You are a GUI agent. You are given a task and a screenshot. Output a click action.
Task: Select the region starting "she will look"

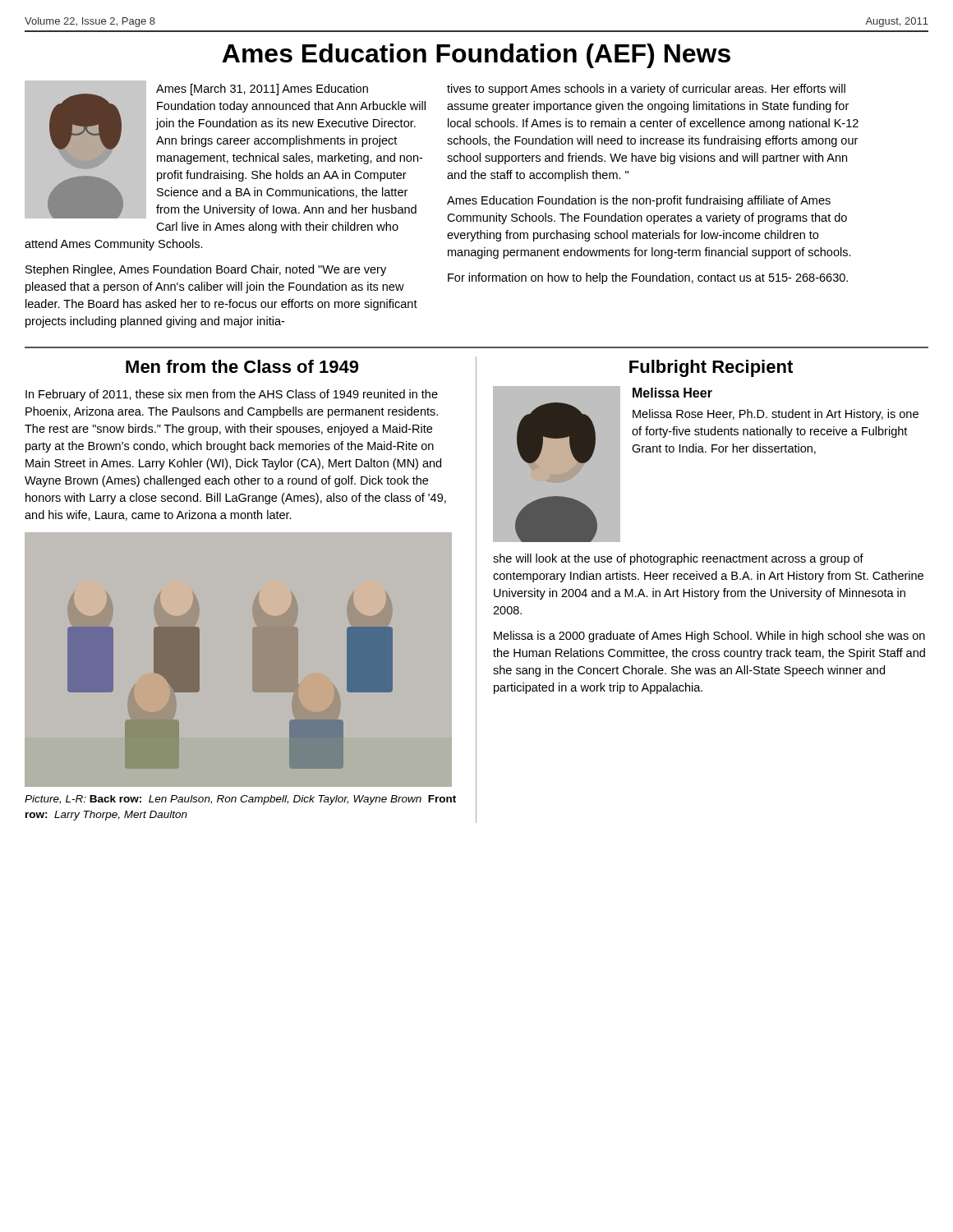711,624
